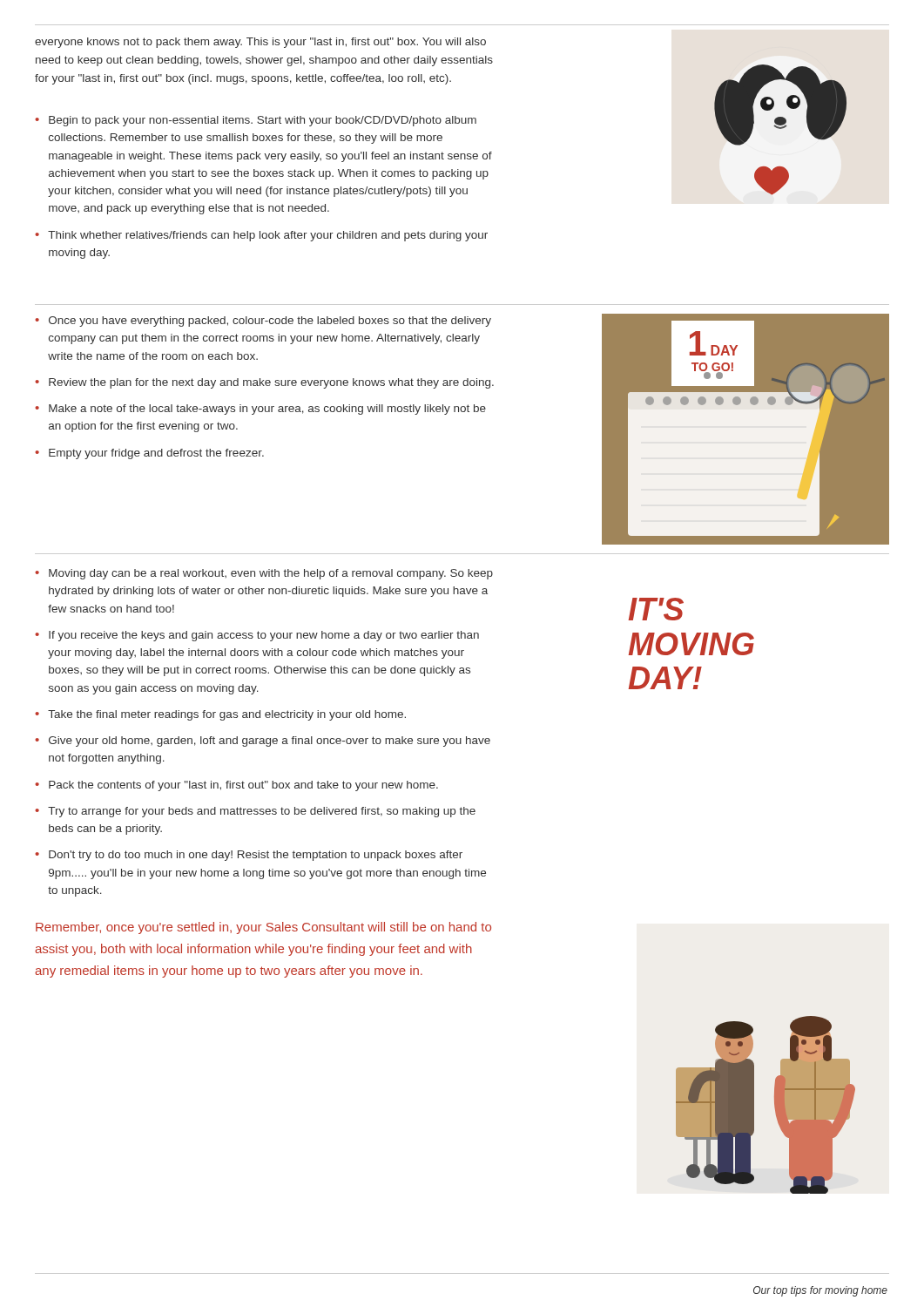Locate the element starting "• Make a note of"
The width and height of the screenshot is (924, 1307).
click(x=266, y=418)
